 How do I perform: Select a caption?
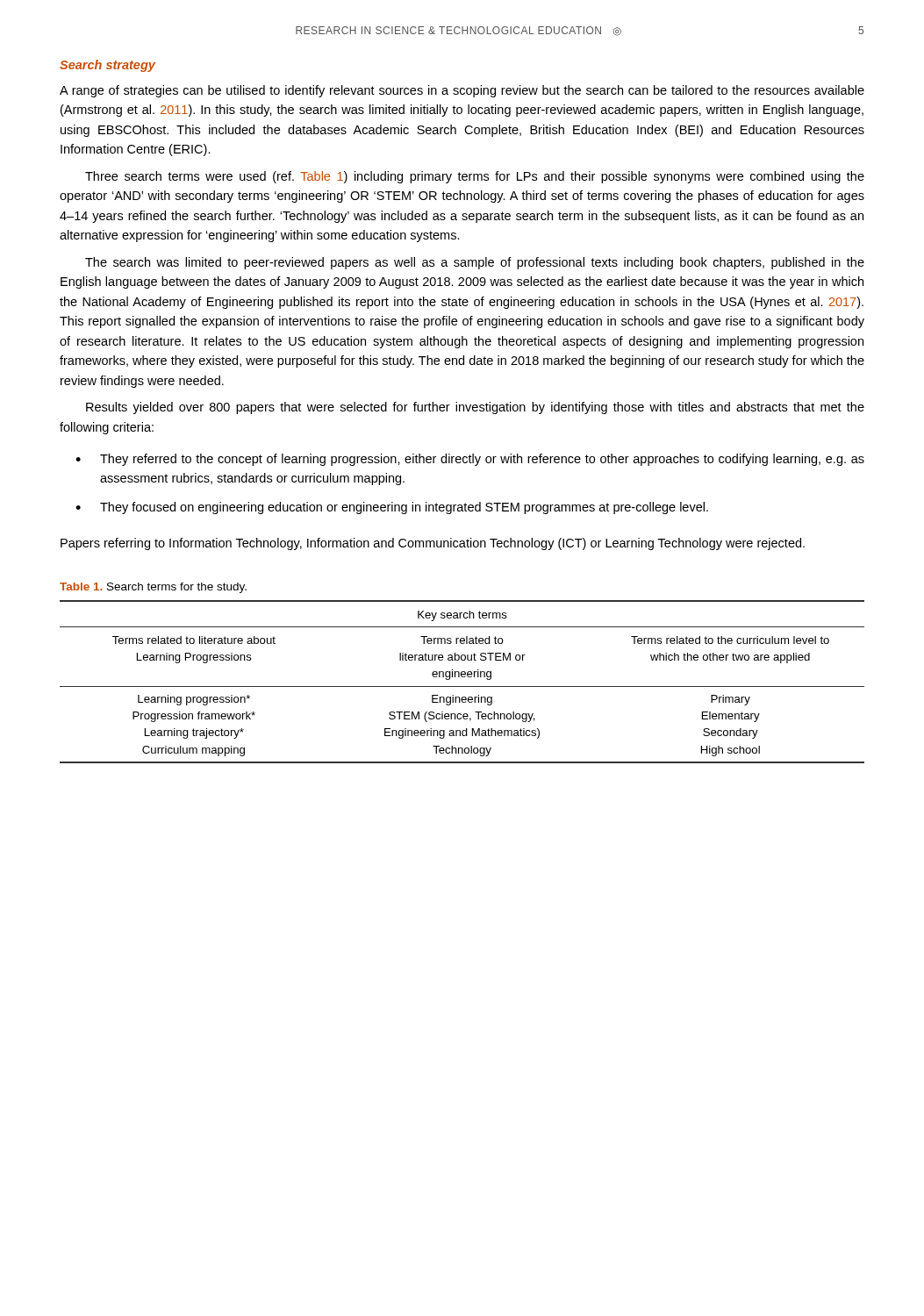(154, 586)
